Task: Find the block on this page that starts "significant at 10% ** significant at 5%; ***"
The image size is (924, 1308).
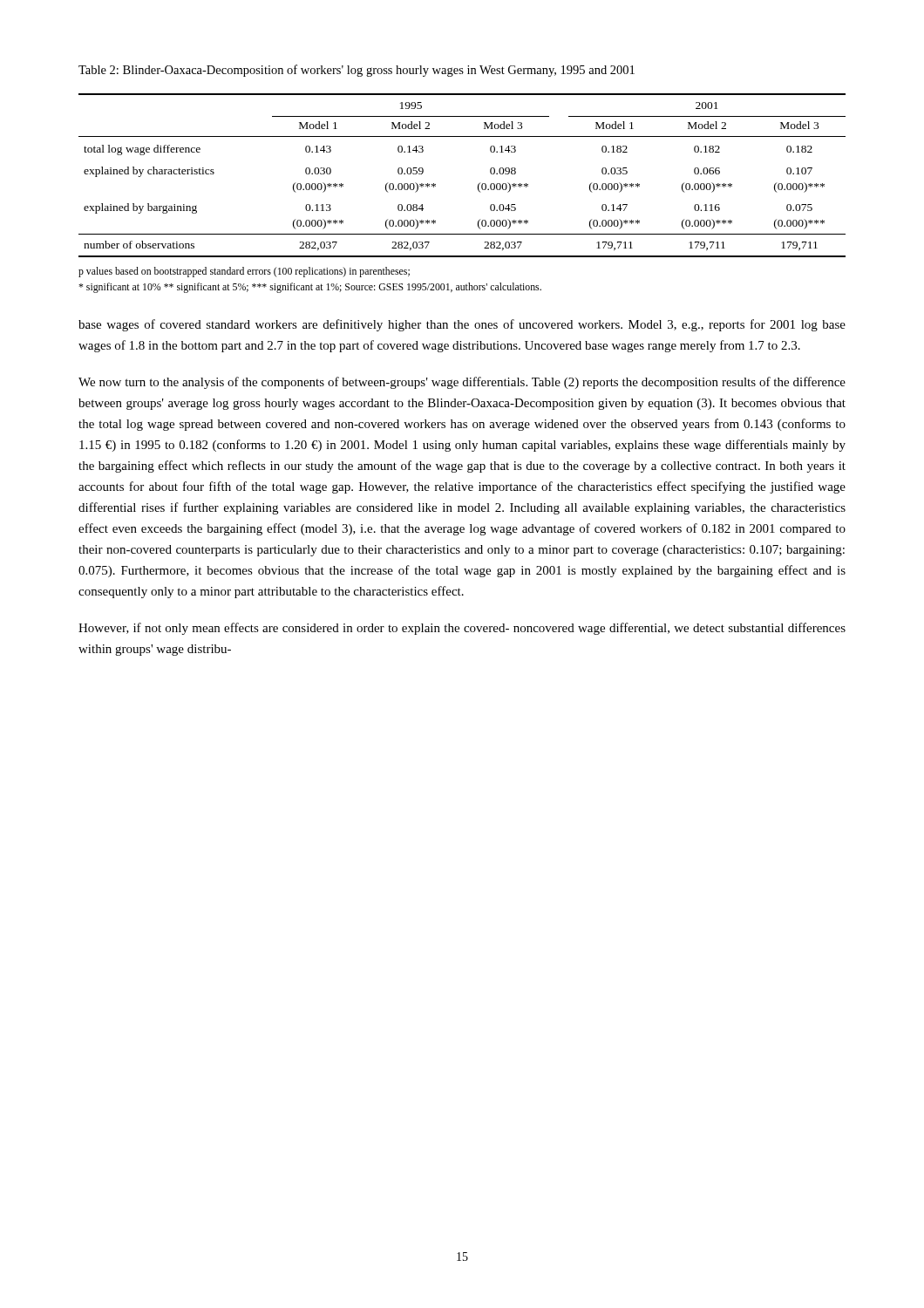Action: 310,287
